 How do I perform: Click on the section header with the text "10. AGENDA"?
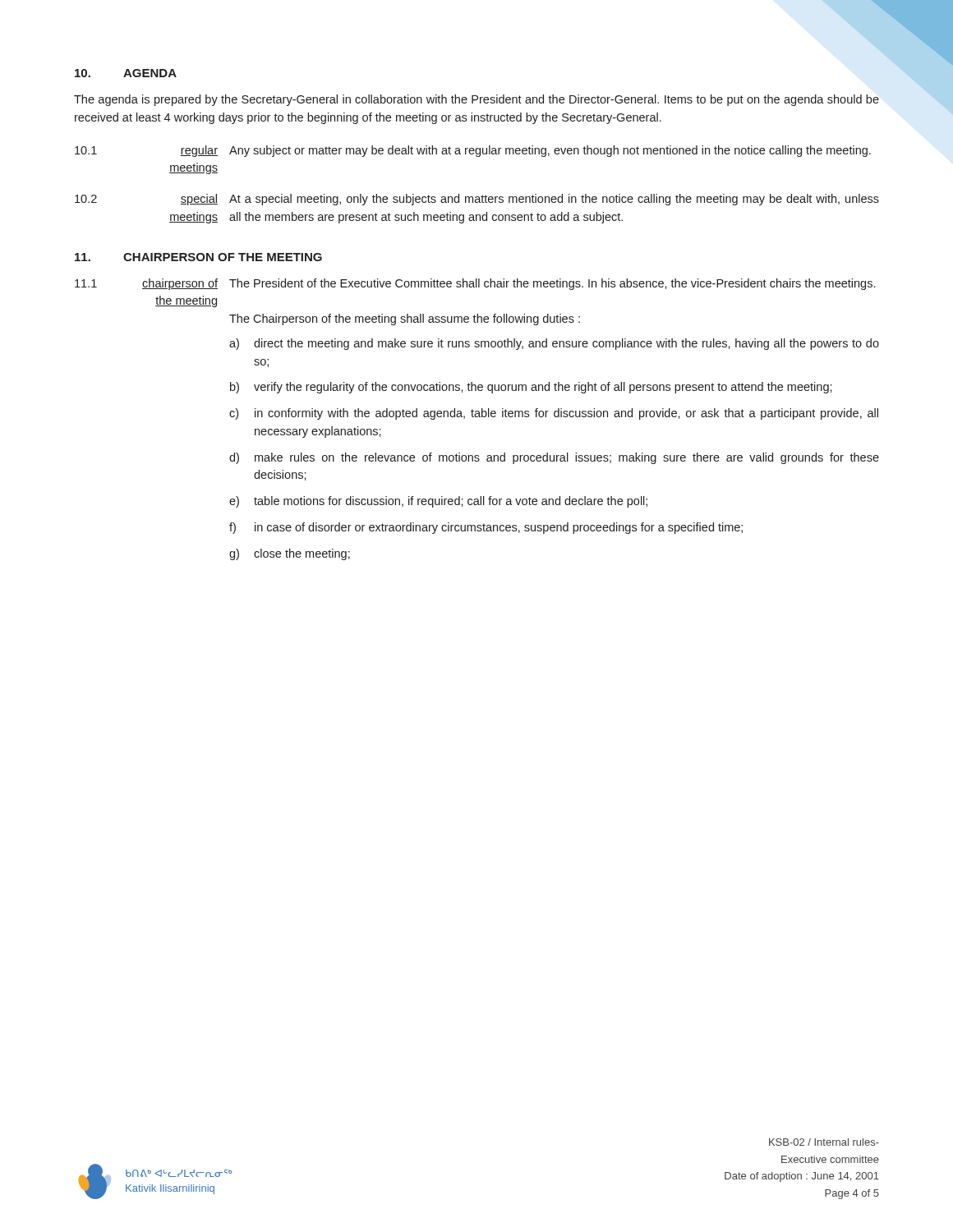click(125, 73)
